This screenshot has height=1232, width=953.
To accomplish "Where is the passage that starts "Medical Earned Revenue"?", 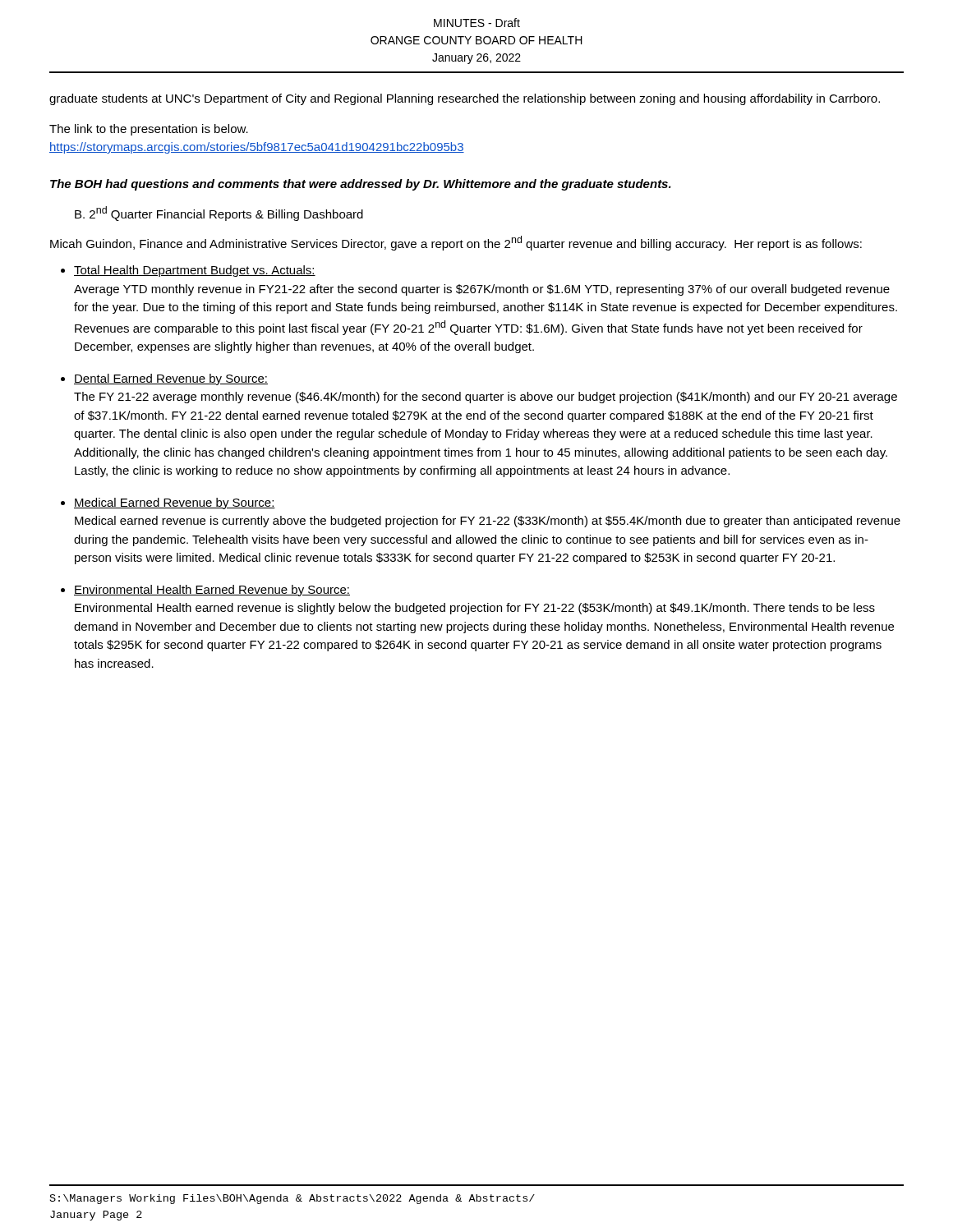I will pyautogui.click(x=487, y=530).
